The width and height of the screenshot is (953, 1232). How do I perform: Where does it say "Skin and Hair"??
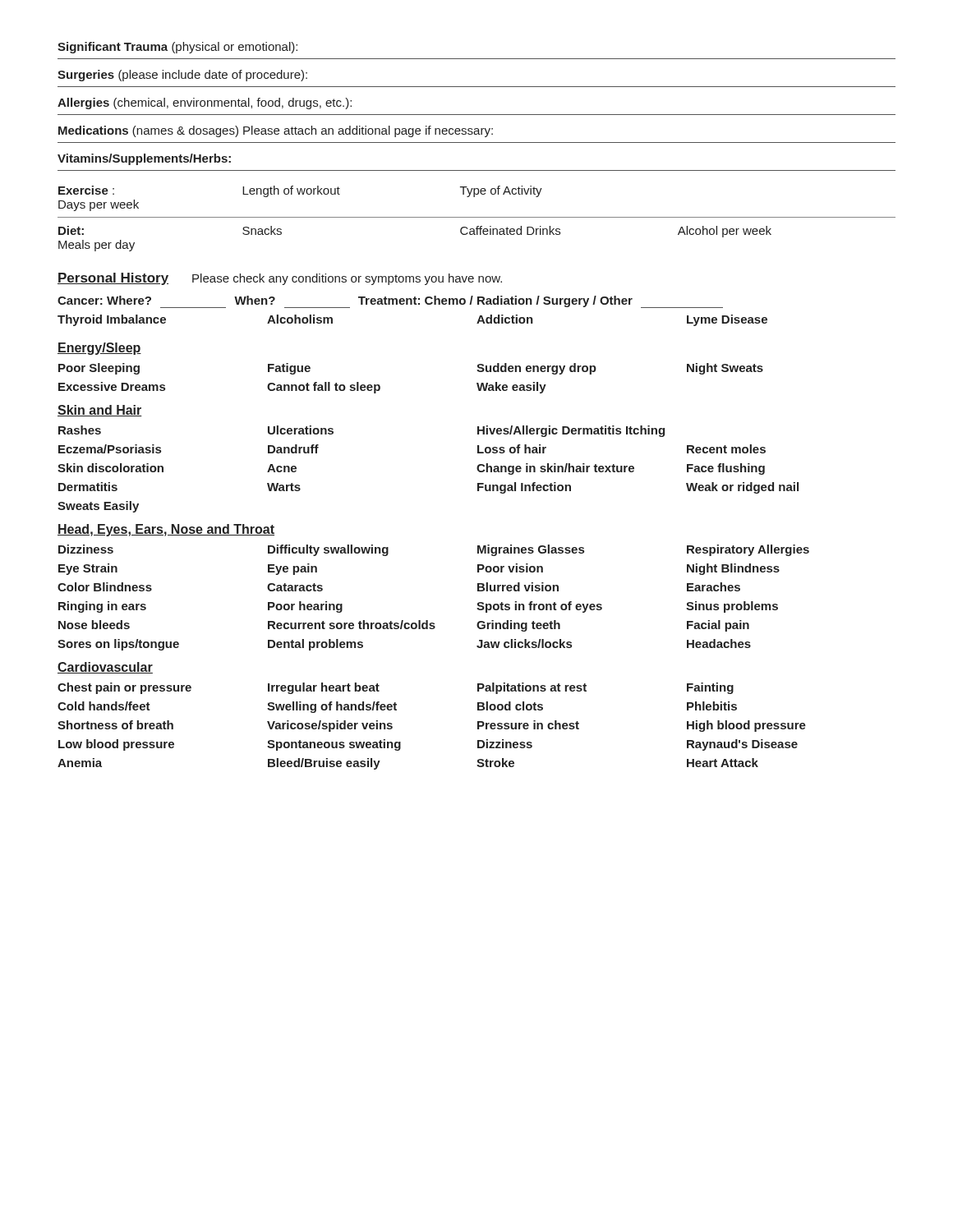(x=100, y=411)
